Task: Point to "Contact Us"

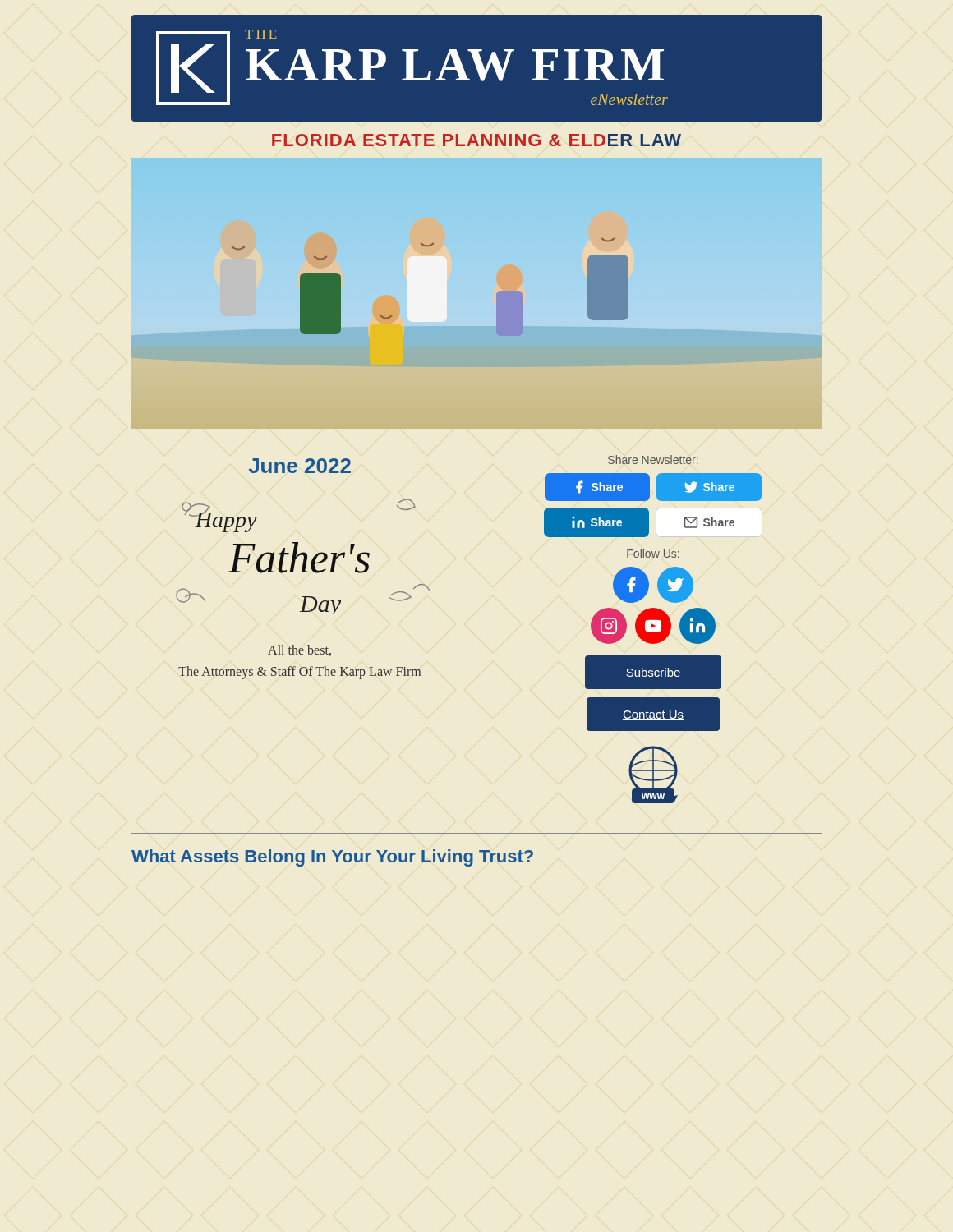Action: coord(653,714)
